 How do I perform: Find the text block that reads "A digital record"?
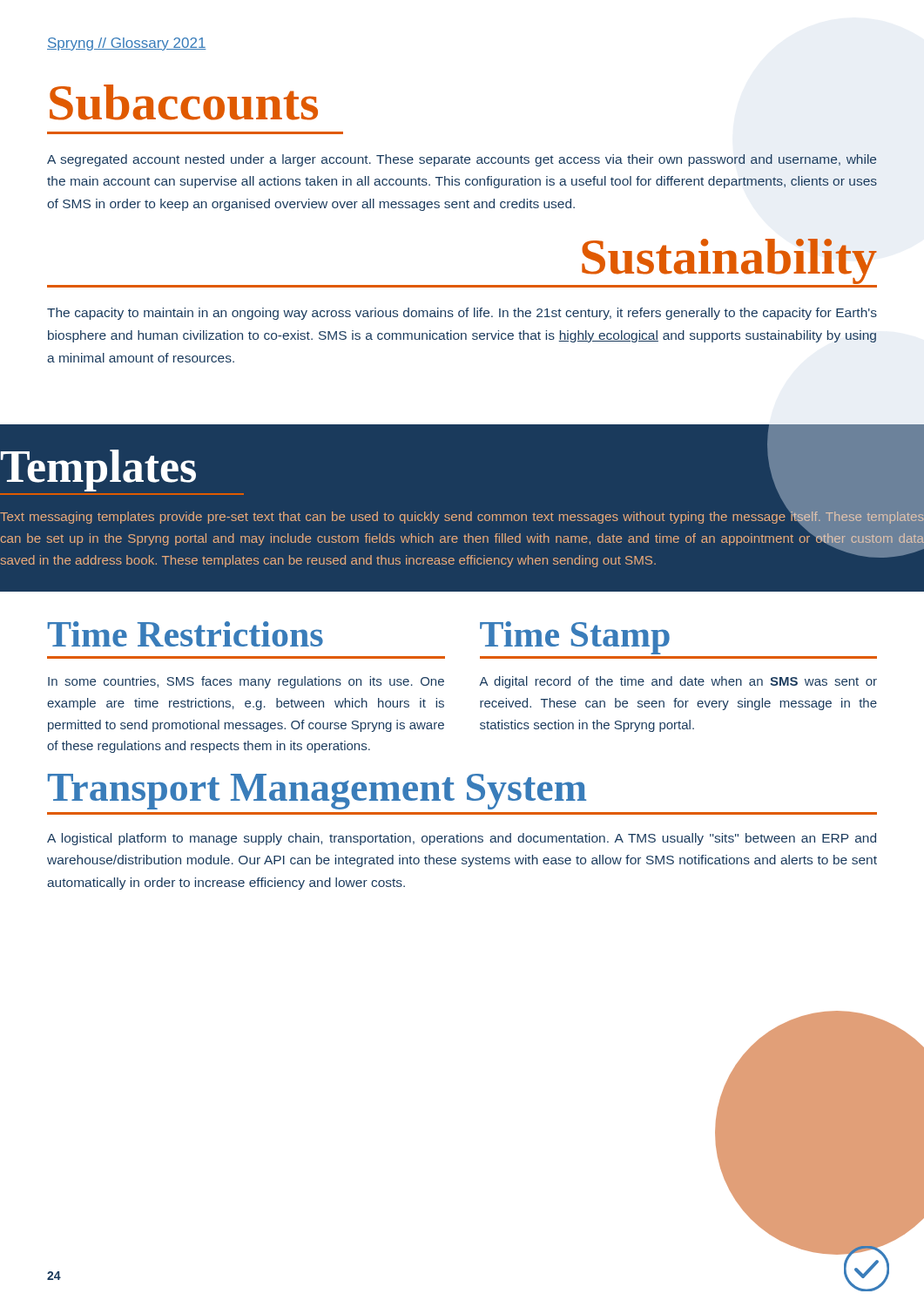(x=678, y=703)
